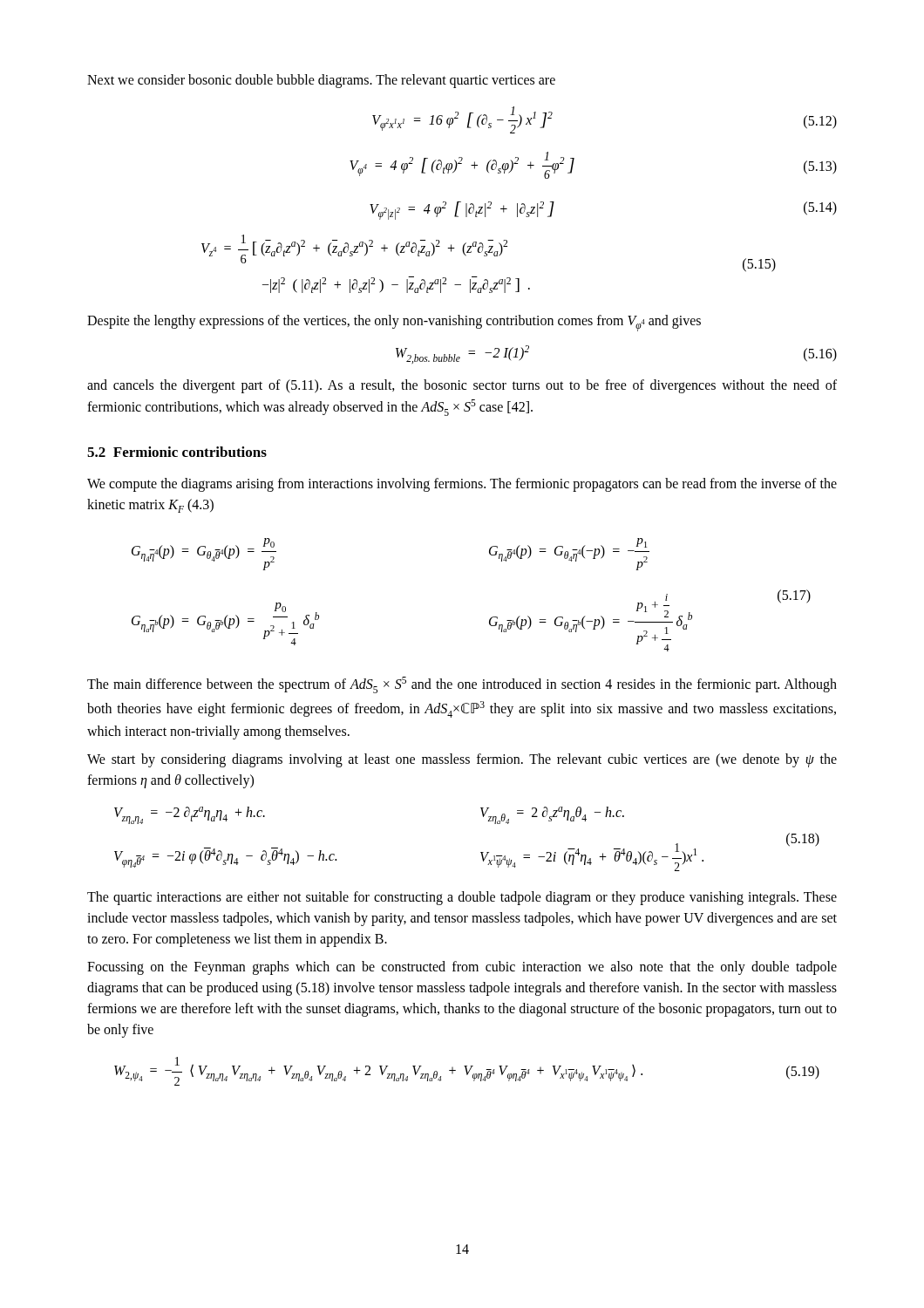Find the formula on this page that starts "Vz4 = 16"
The width and height of the screenshot is (924, 1308).
pos(462,264)
